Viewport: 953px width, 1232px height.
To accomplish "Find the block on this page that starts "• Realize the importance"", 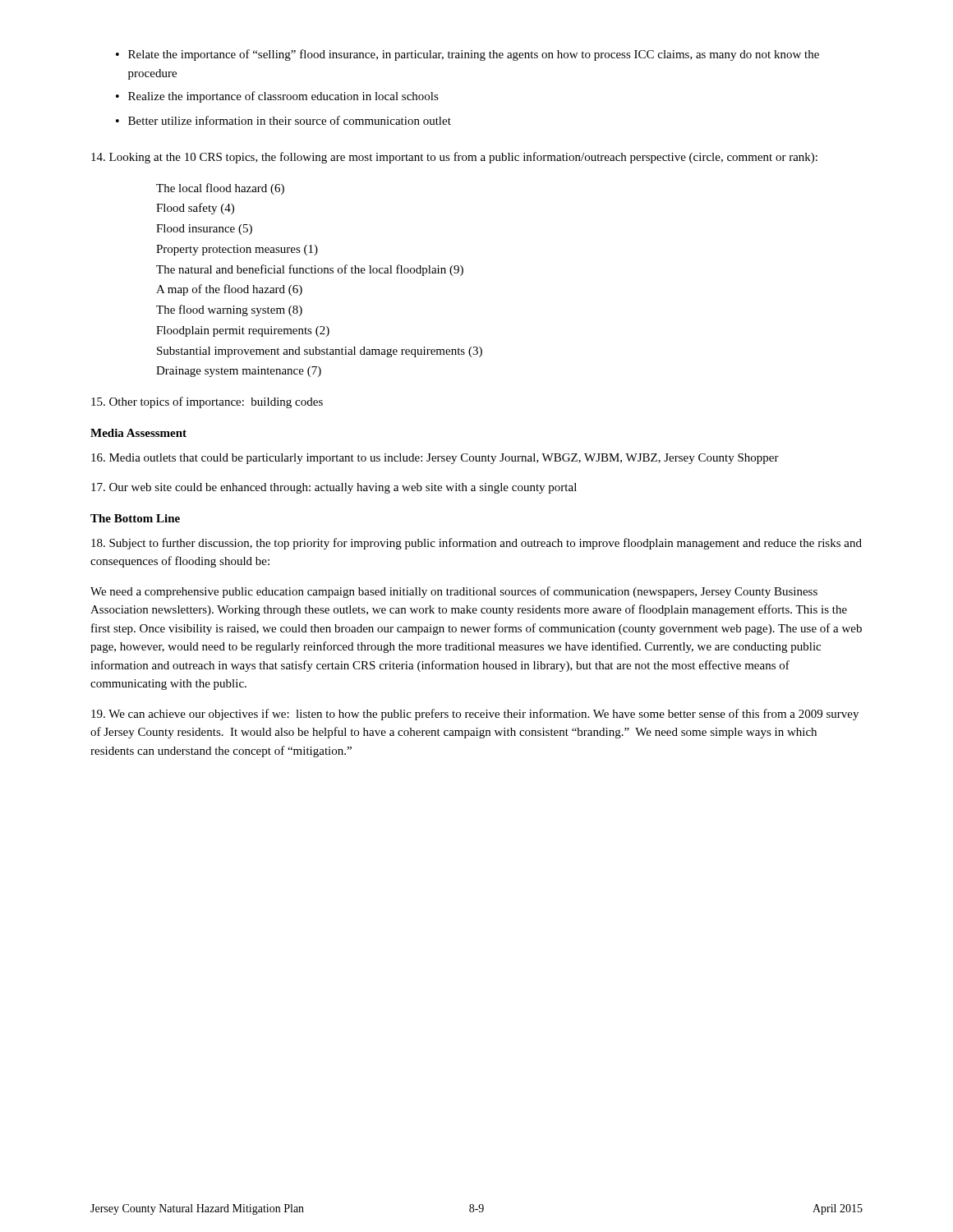I will (277, 97).
